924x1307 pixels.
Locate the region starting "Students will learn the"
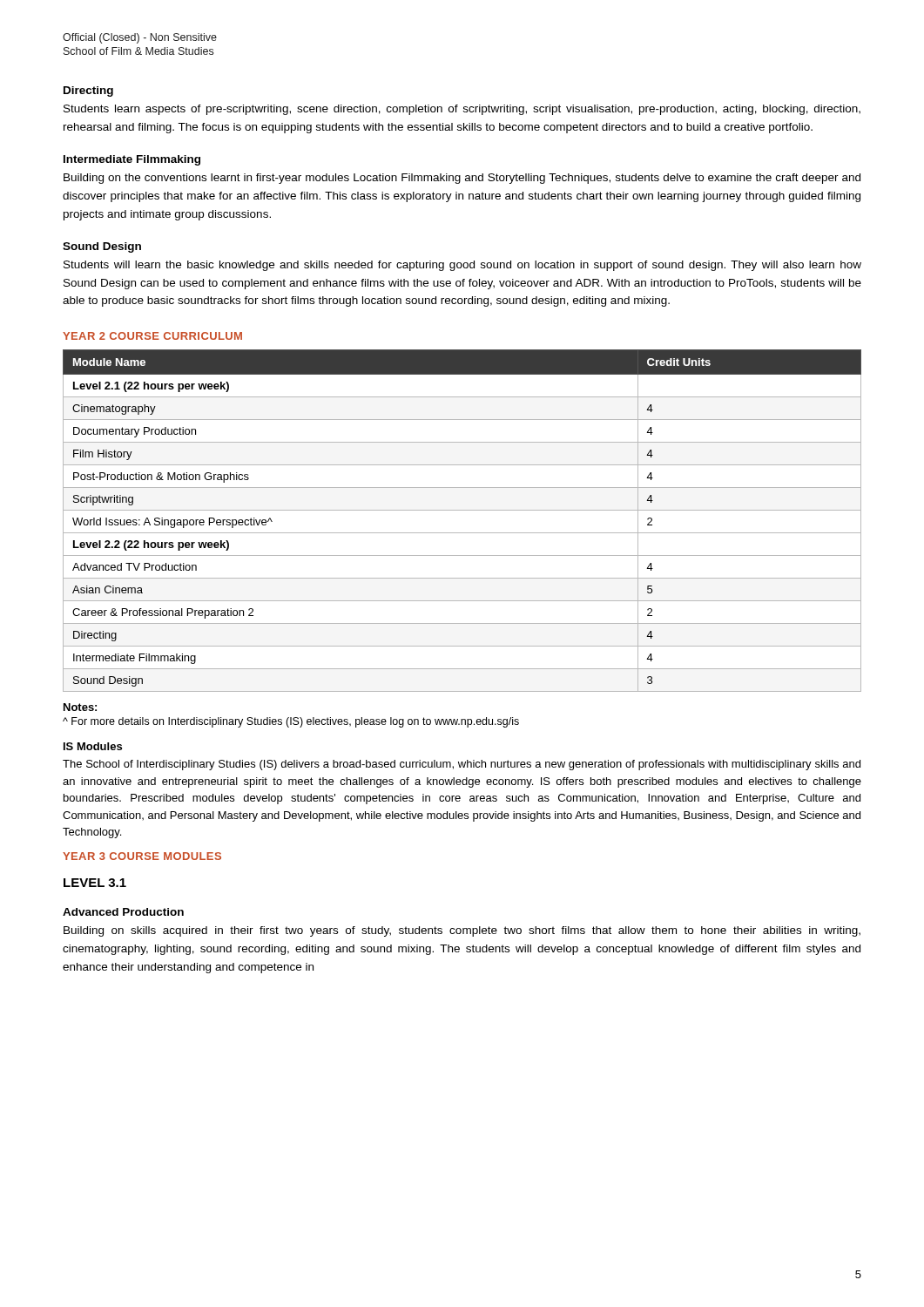point(462,282)
